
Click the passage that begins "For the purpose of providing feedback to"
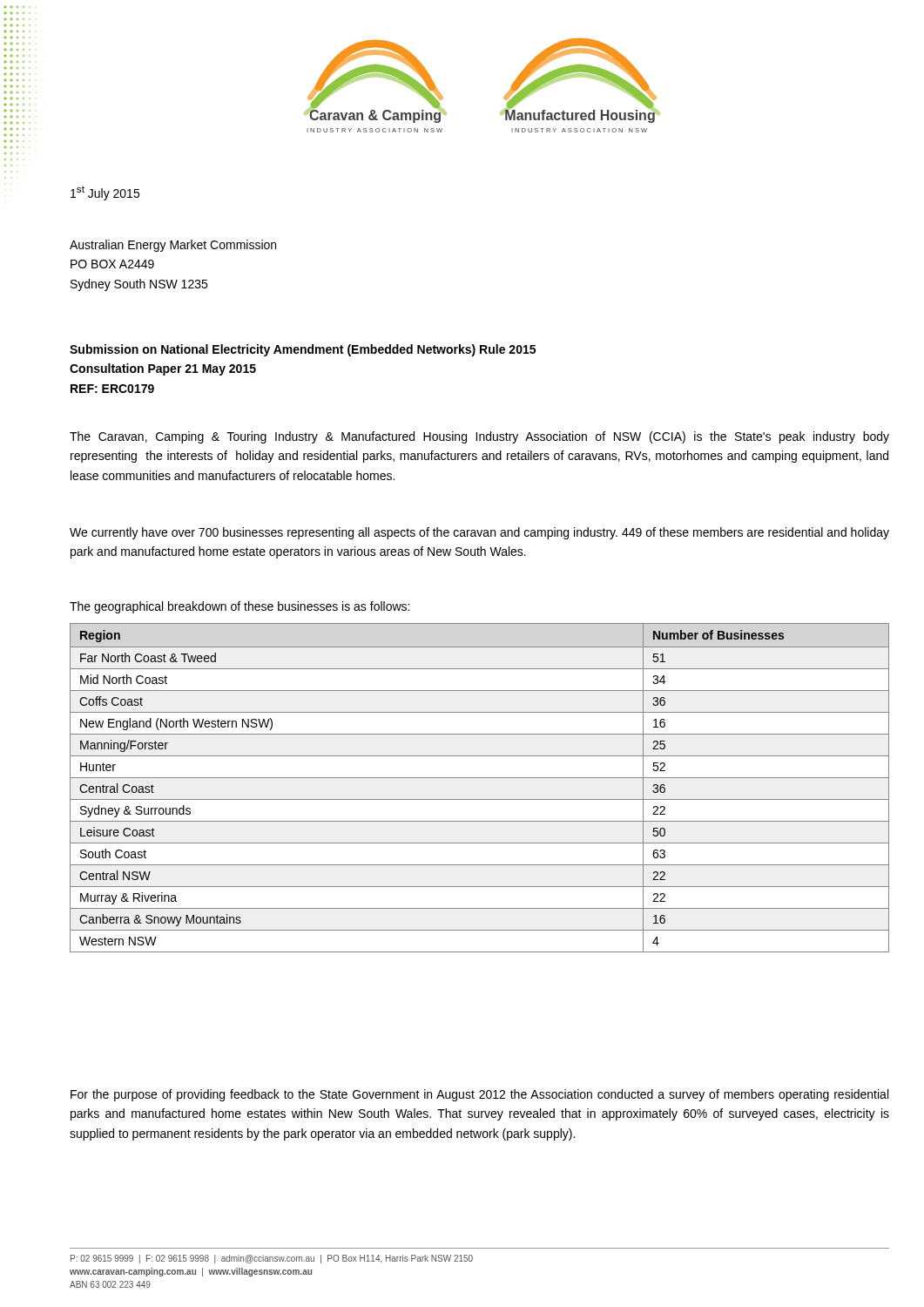[x=479, y=1114]
